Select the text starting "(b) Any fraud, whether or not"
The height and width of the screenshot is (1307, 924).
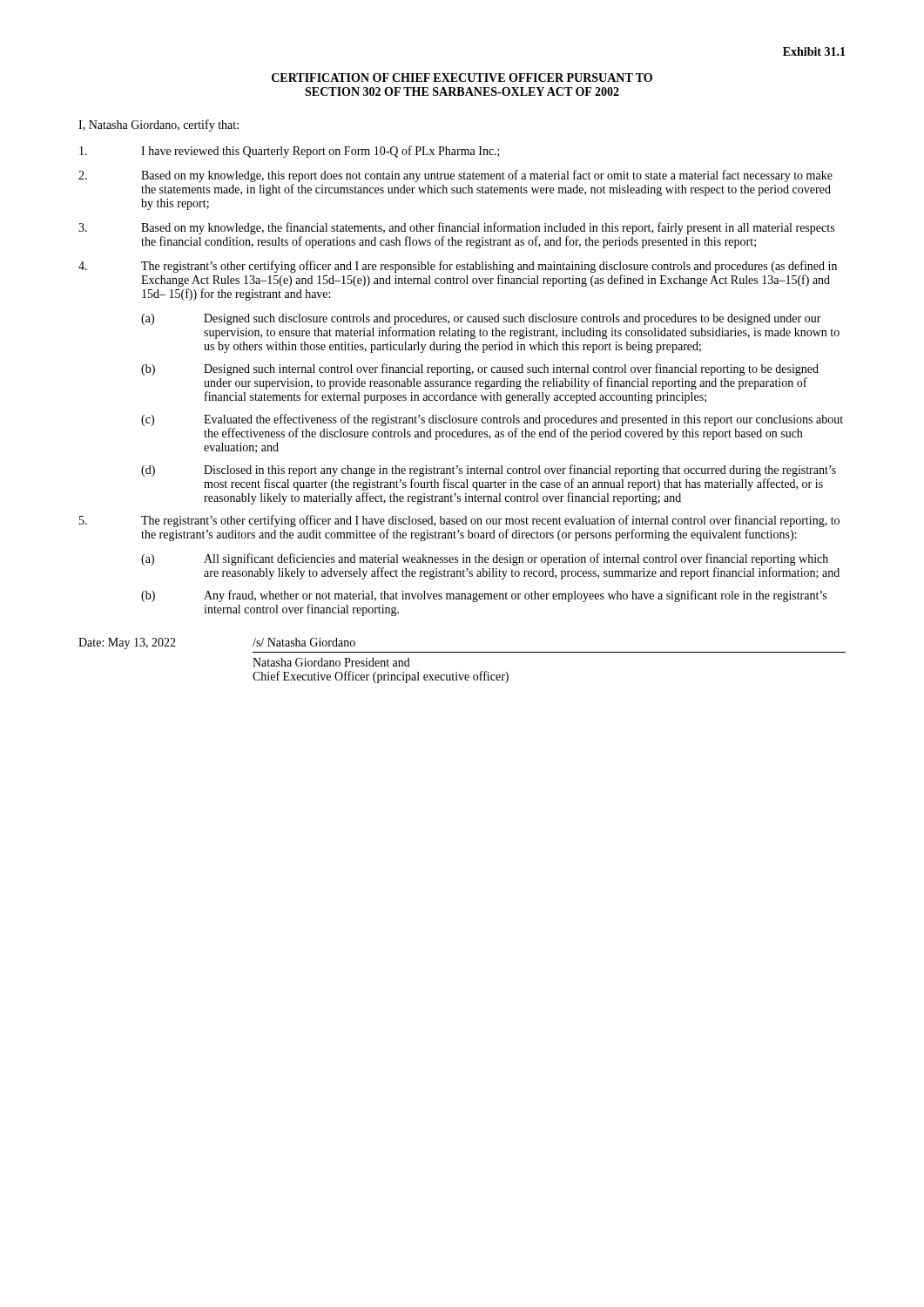[493, 603]
